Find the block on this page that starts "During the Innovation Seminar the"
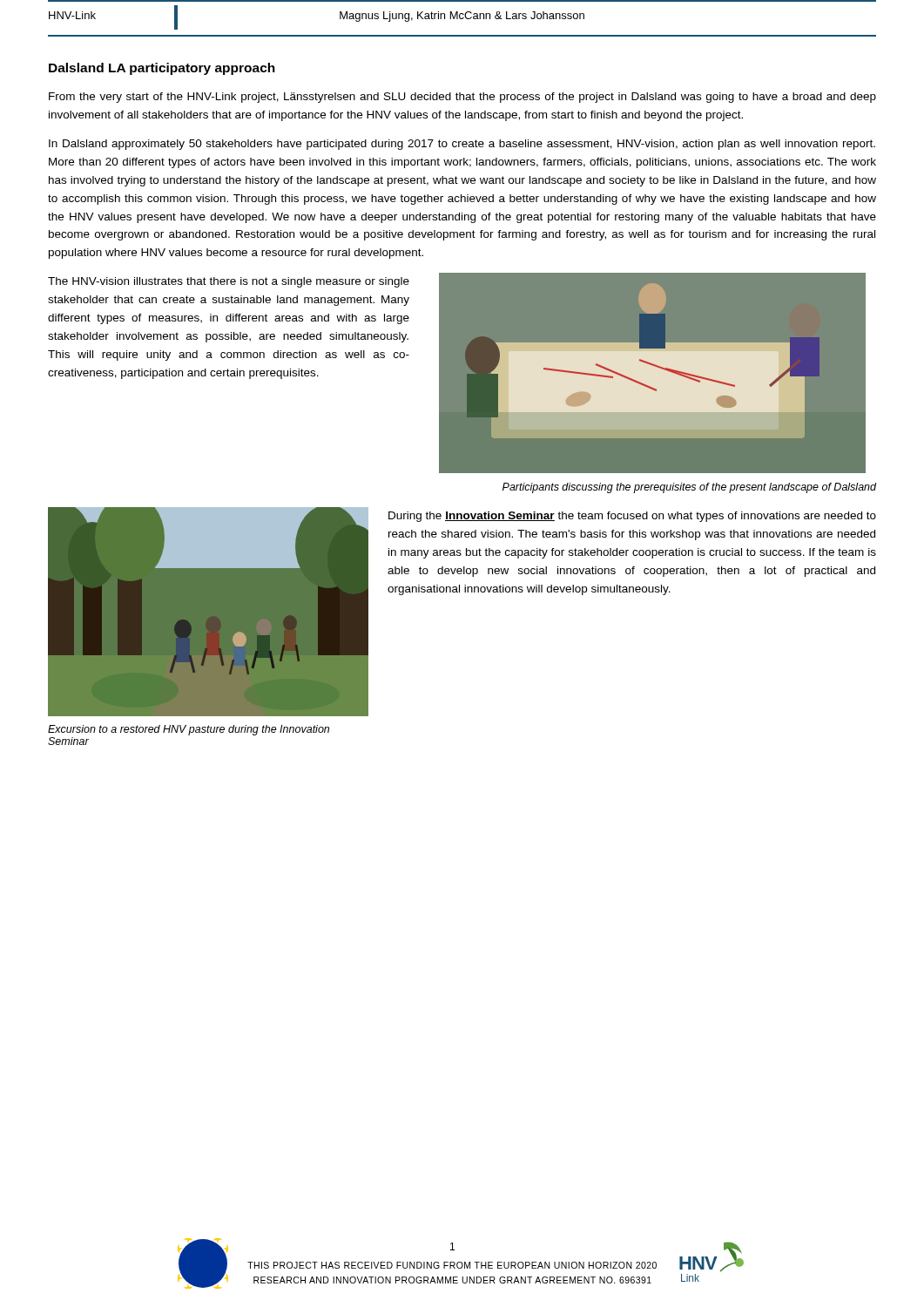924x1307 pixels. 632,552
